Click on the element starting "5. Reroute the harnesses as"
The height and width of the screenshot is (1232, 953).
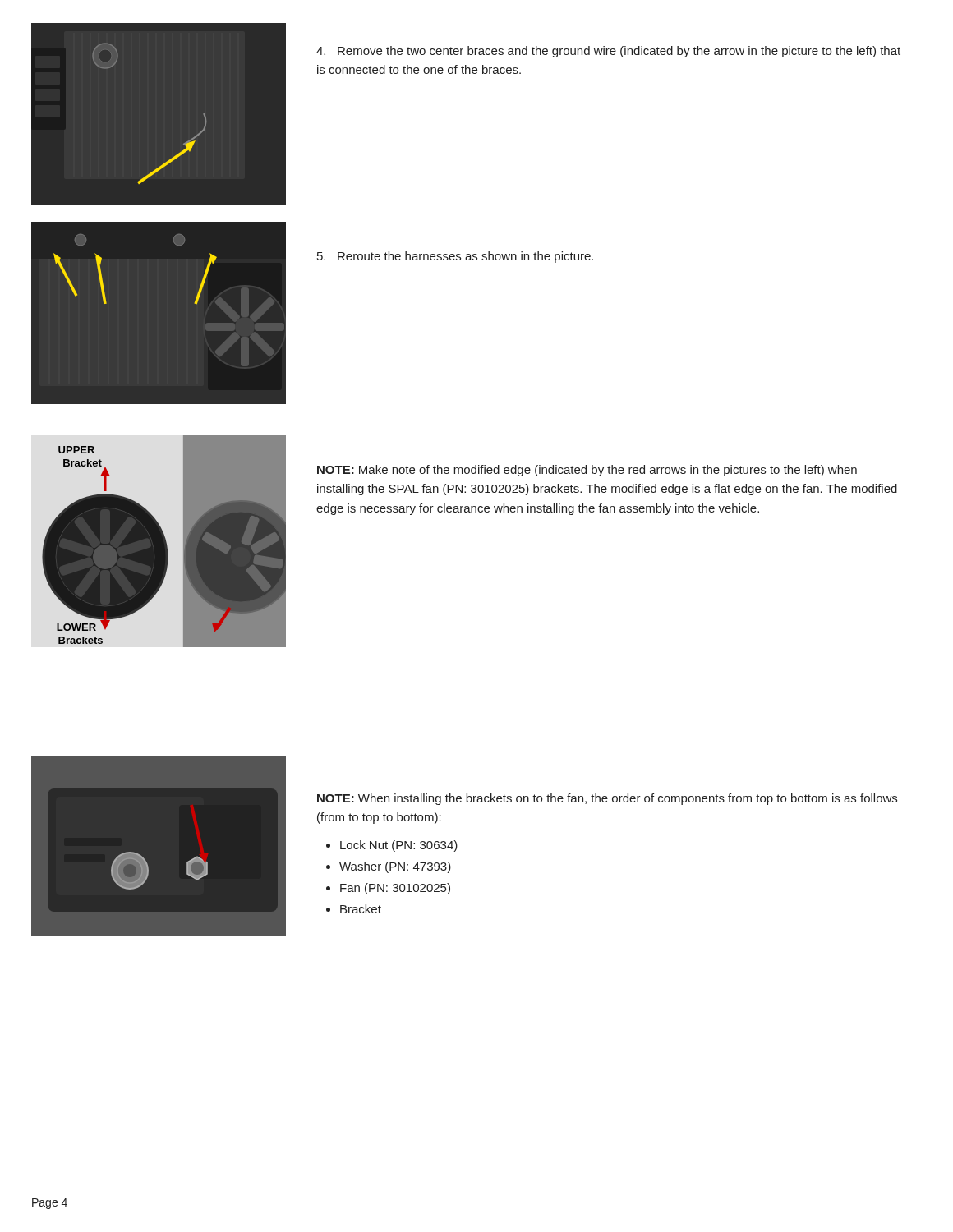455,256
